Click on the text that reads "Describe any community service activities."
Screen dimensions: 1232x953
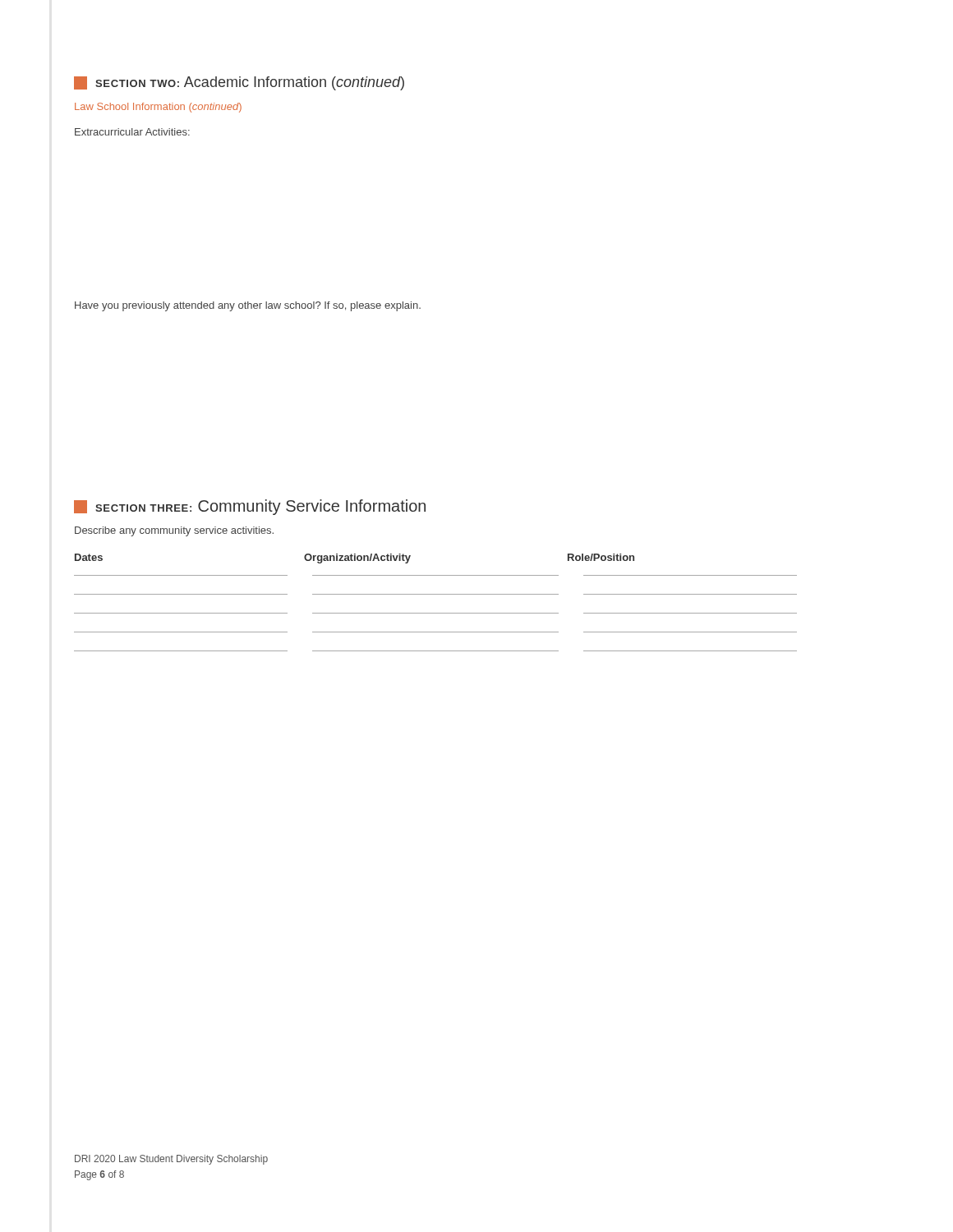[174, 530]
